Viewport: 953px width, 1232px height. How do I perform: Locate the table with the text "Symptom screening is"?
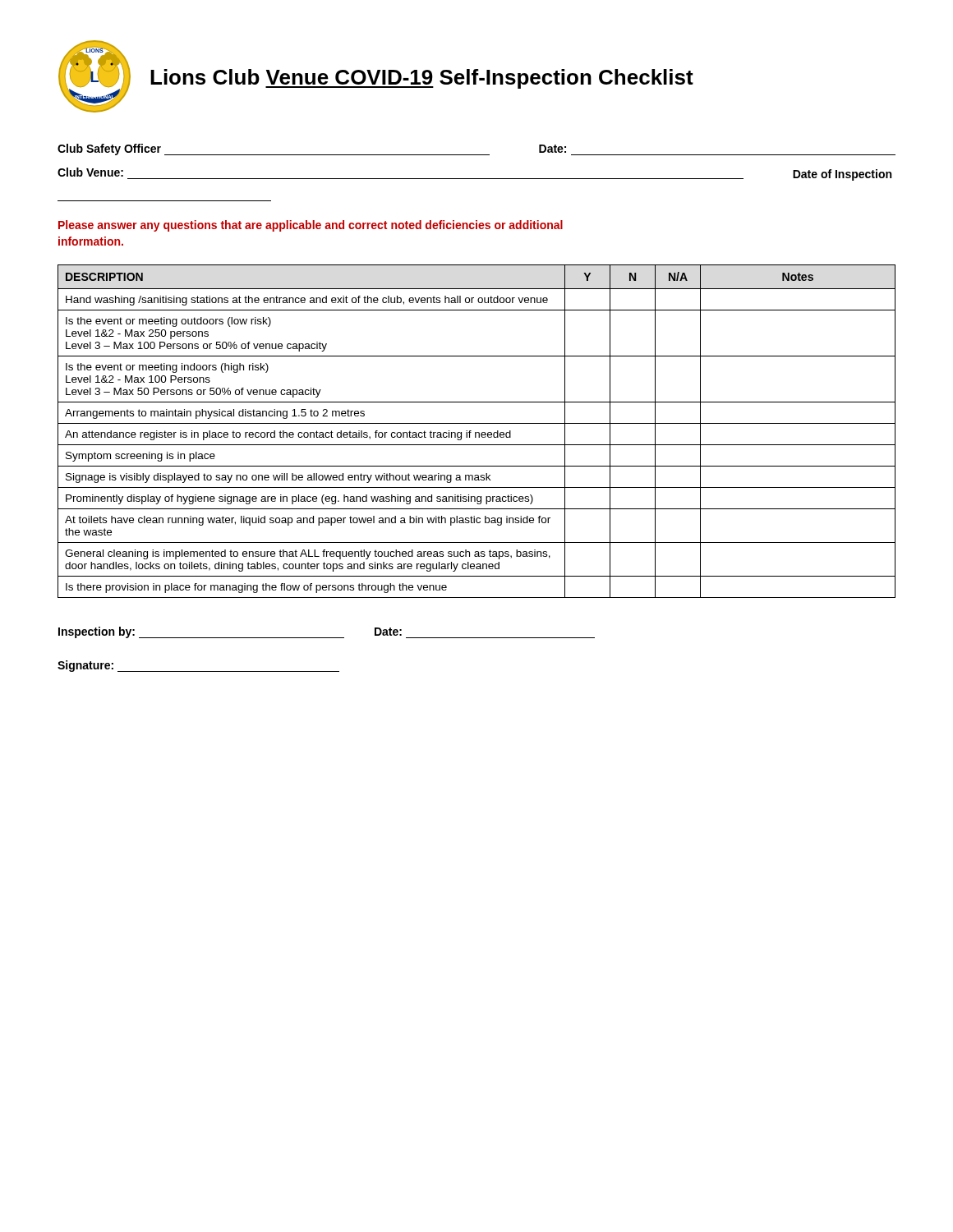[x=476, y=431]
